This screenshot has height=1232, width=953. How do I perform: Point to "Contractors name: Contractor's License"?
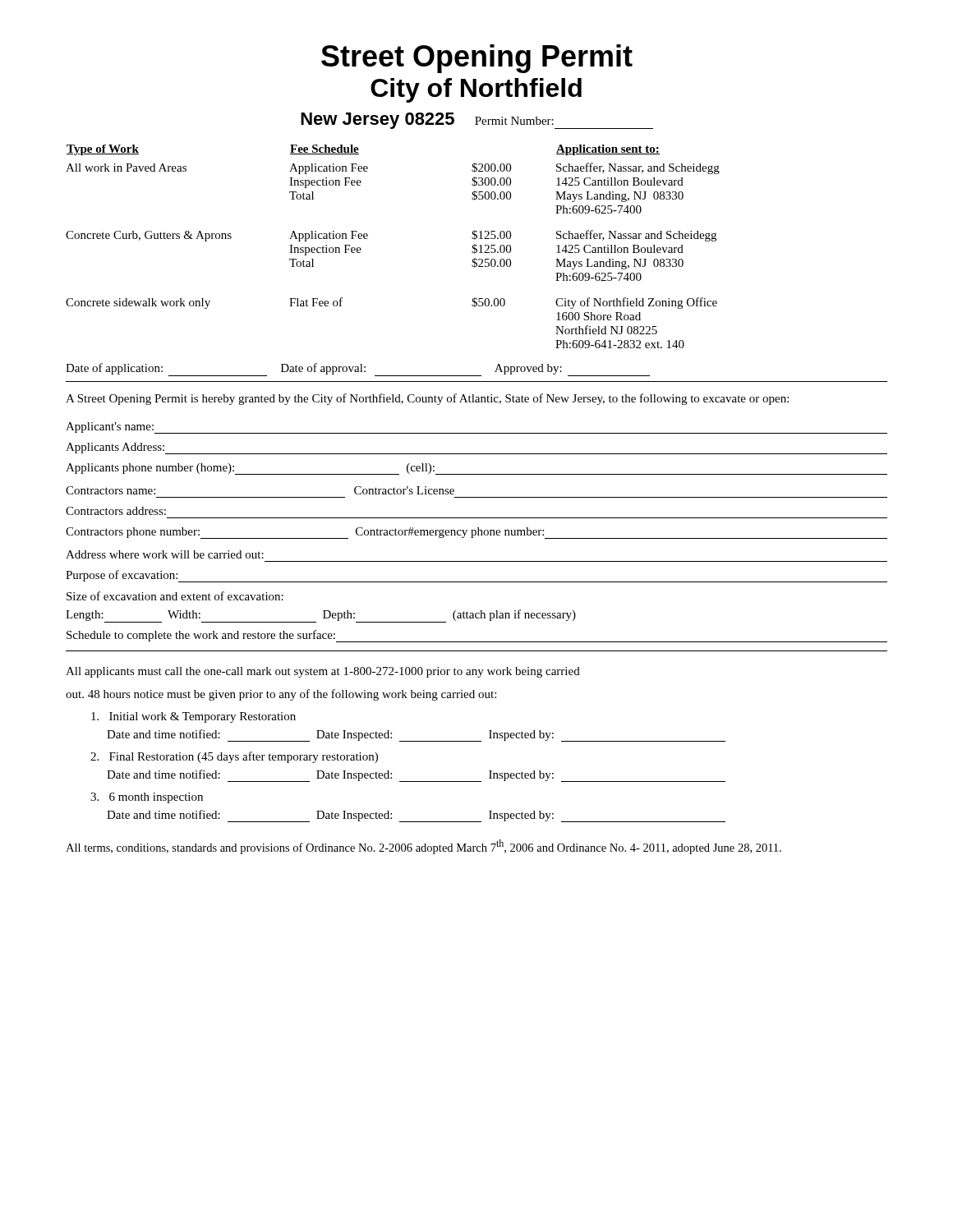tap(476, 490)
